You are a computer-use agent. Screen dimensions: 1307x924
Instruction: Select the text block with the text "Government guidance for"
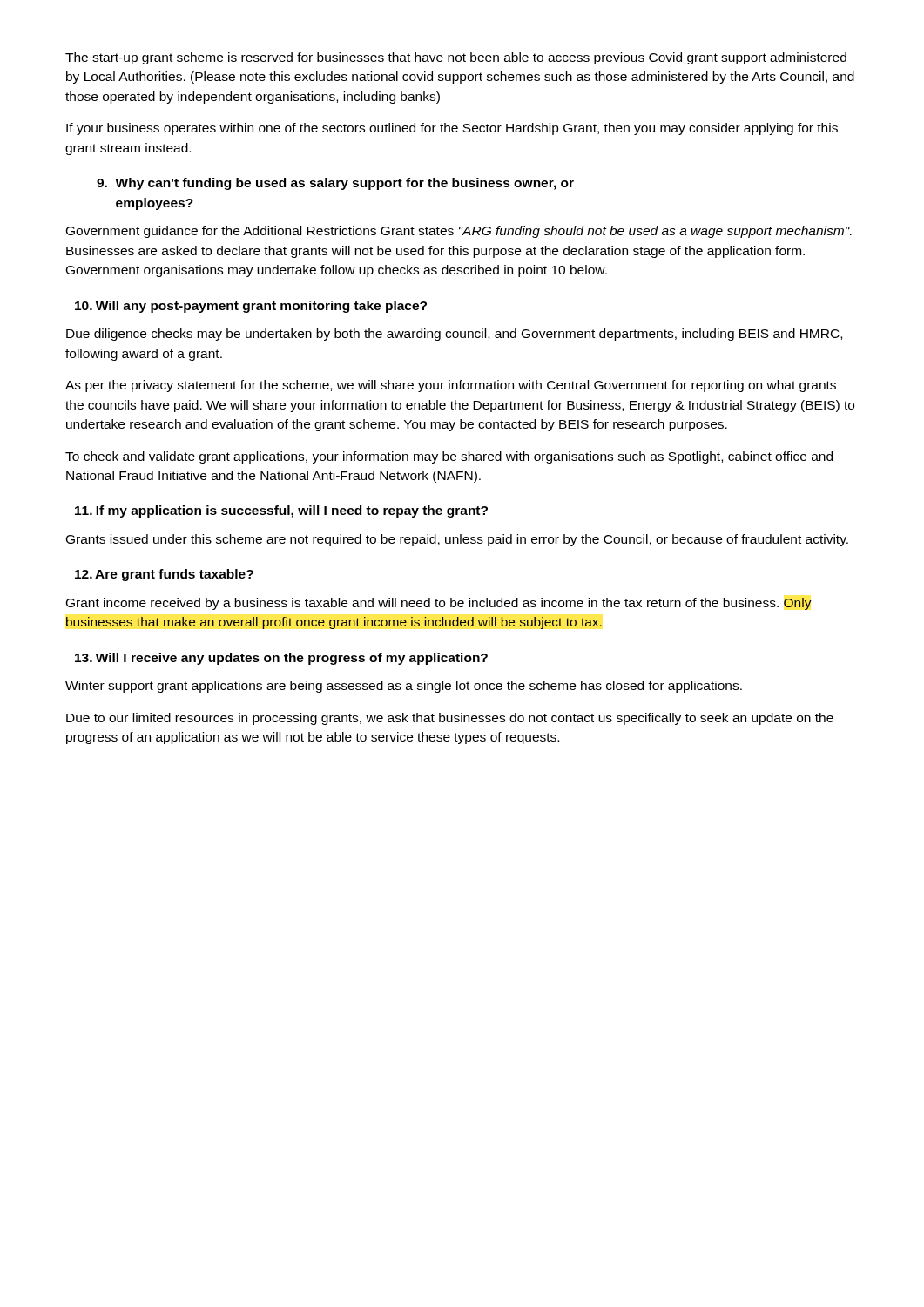click(x=459, y=250)
